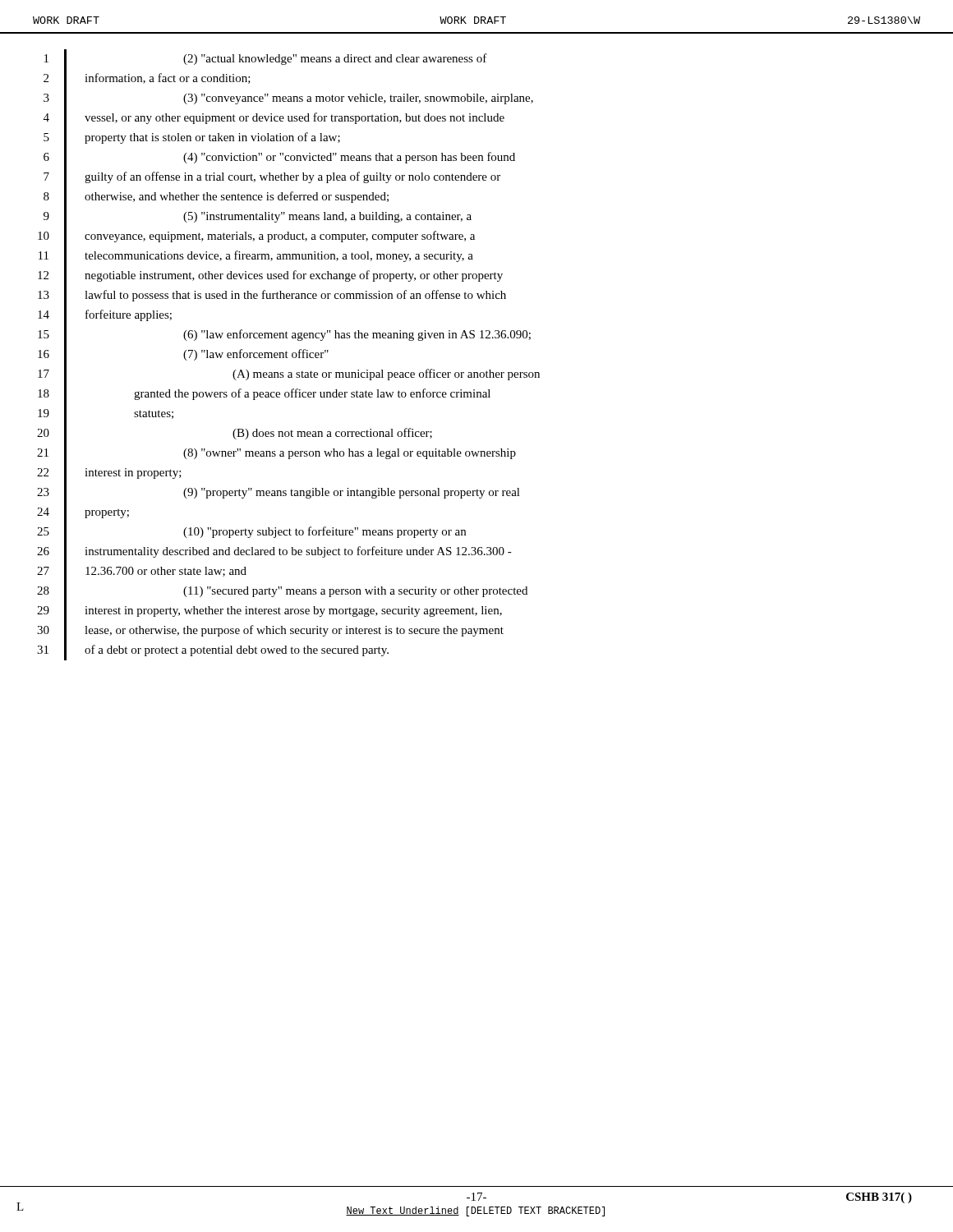Viewport: 953px width, 1232px height.
Task: Locate the list item with the text "17 (A) means a state or municipal peace"
Action: click(x=476, y=375)
